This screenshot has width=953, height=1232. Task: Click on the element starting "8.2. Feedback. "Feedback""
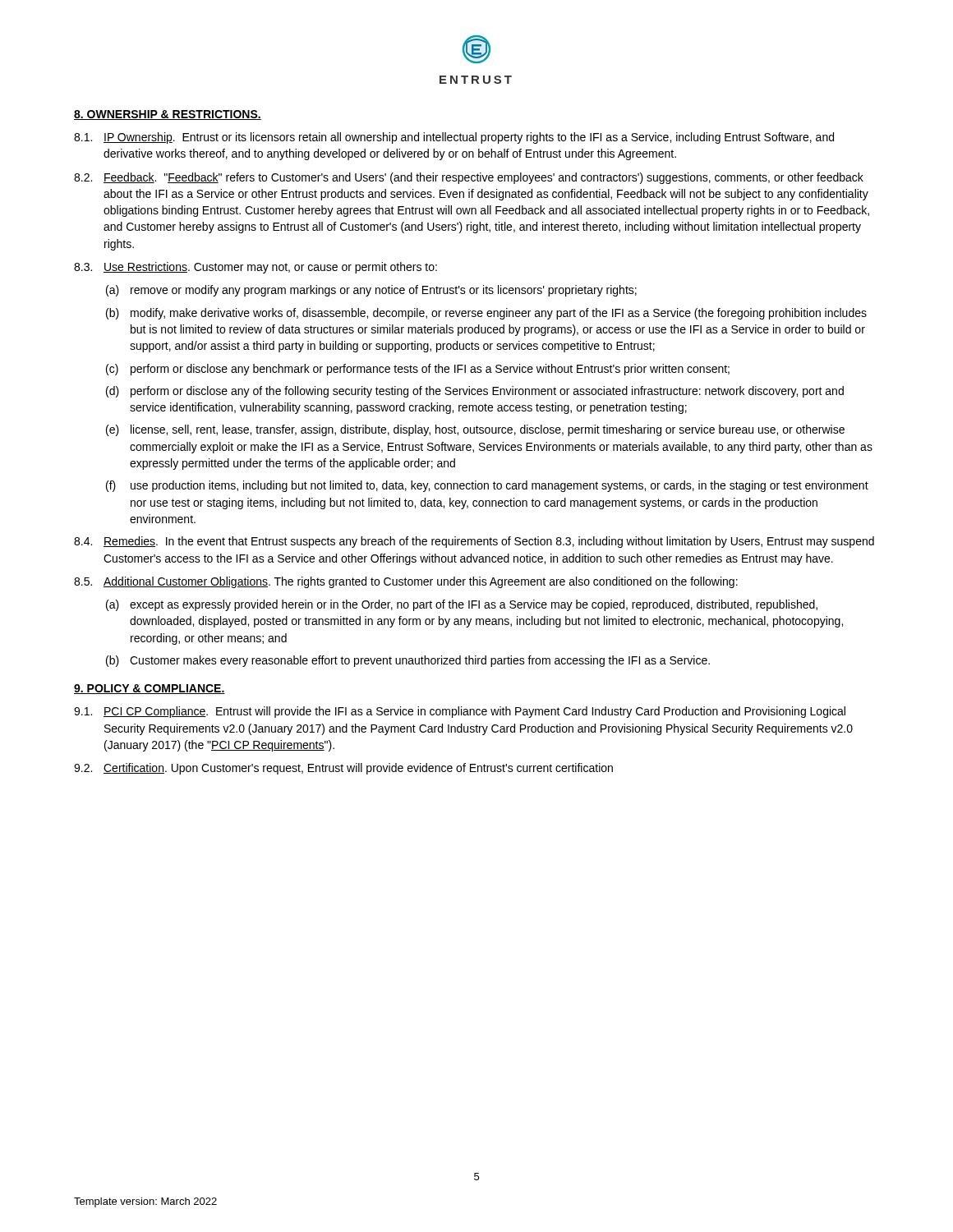click(x=476, y=211)
